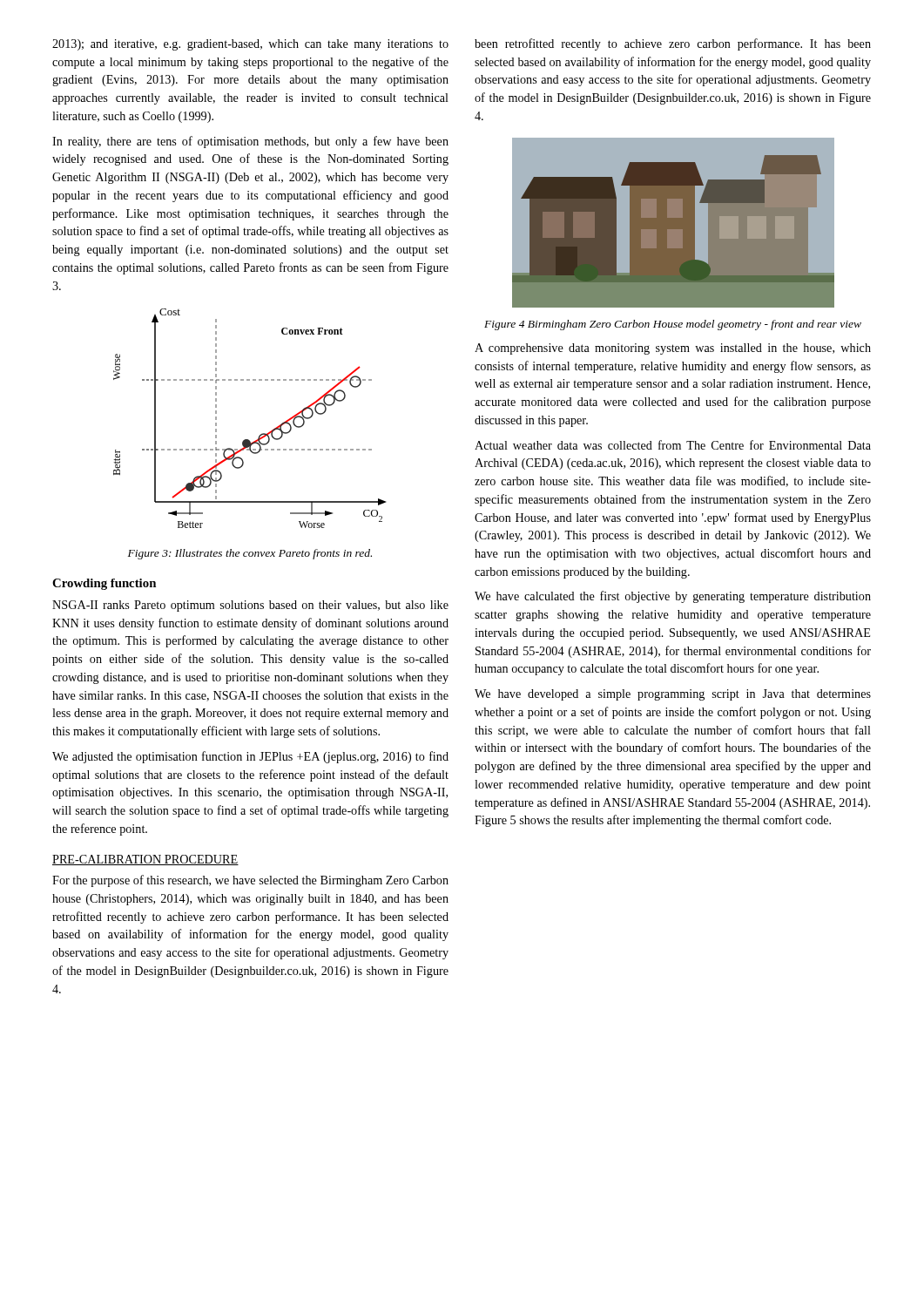Navigate to the block starting "PRE-CALIBRATION PROCEDURE"
924x1307 pixels.
[x=145, y=859]
